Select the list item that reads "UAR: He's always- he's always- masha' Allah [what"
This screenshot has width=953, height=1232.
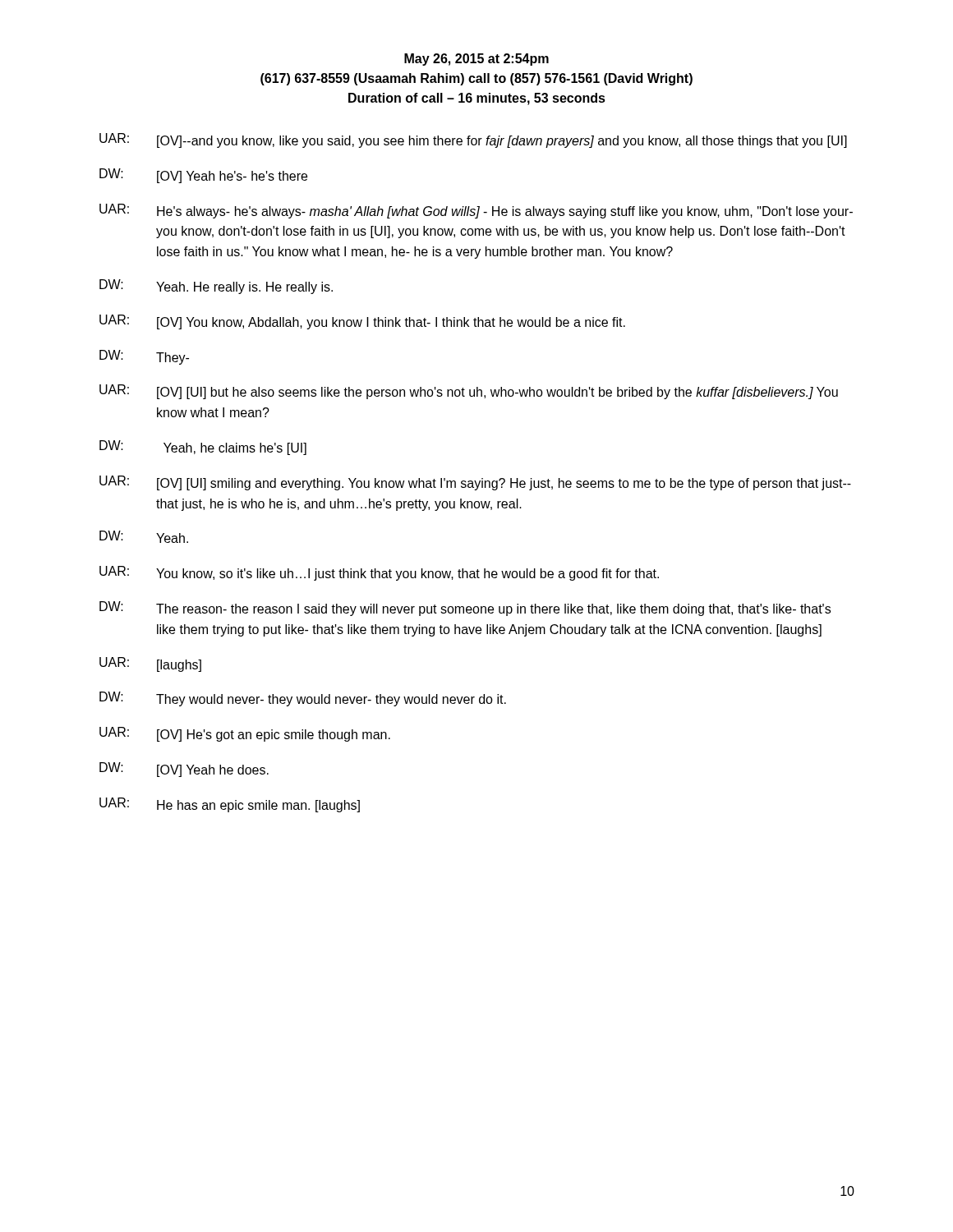coord(476,232)
